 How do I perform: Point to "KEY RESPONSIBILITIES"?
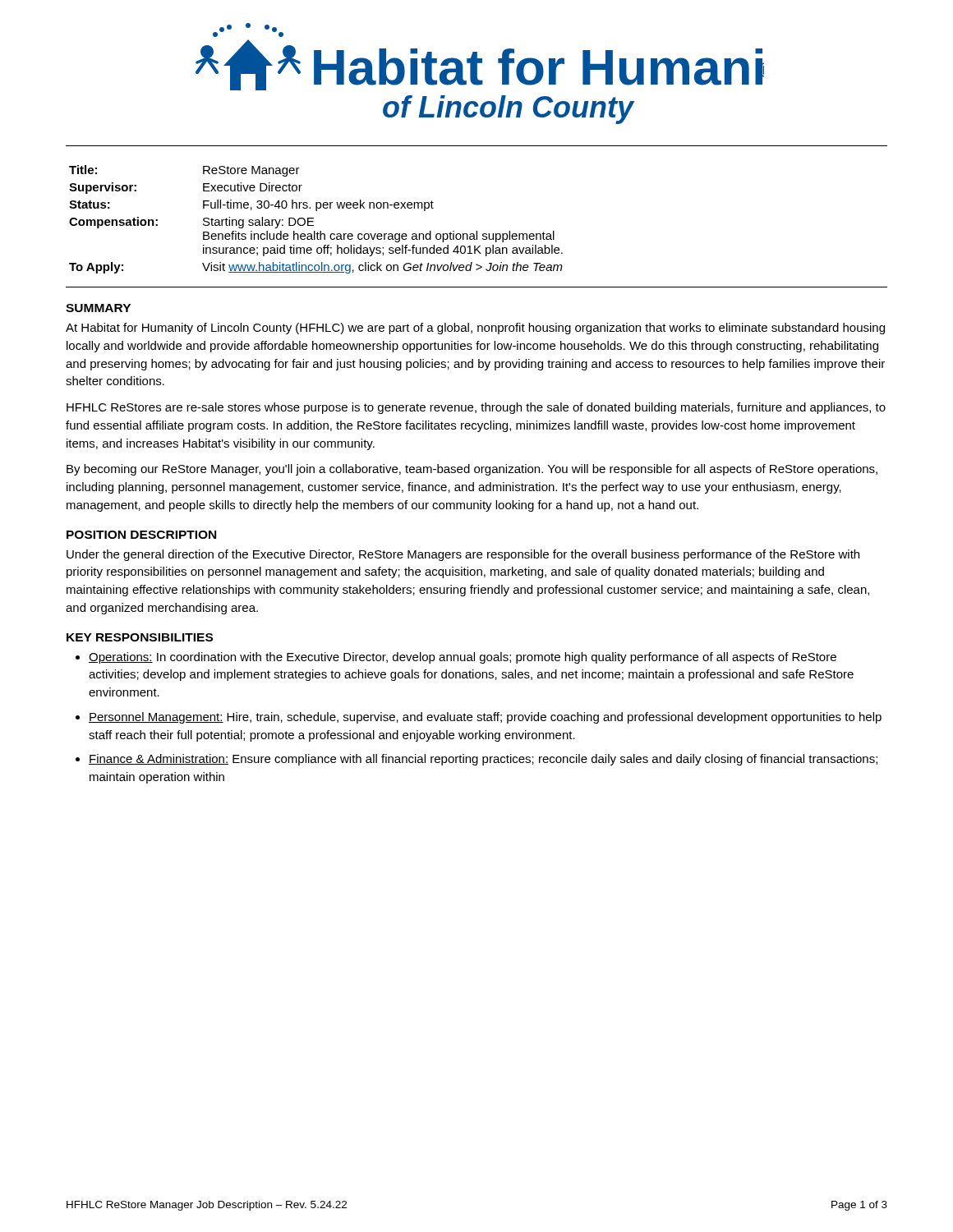point(140,637)
